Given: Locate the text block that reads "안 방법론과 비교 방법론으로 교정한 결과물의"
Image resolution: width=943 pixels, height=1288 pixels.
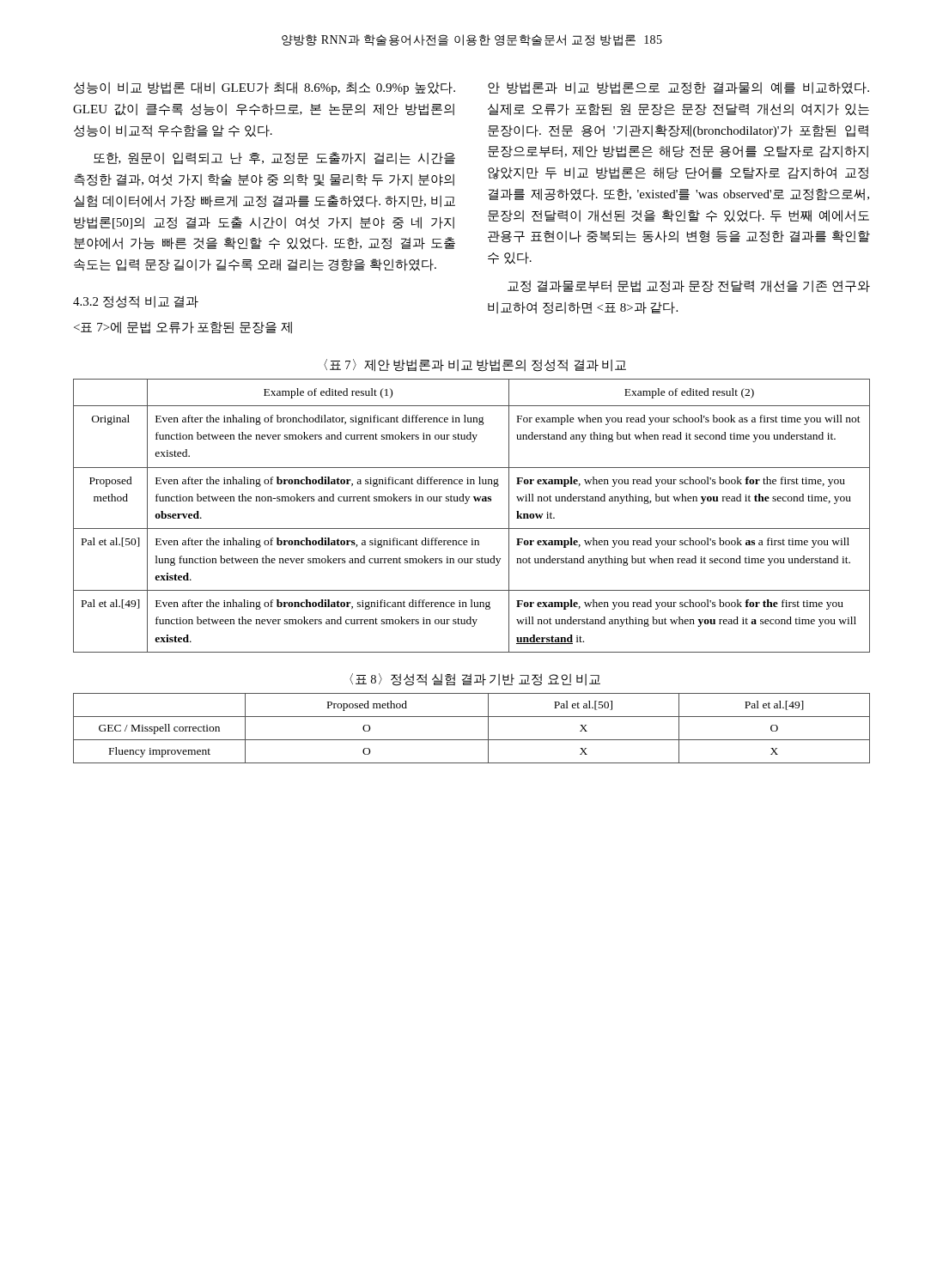Looking at the screenshot, I should pos(678,198).
